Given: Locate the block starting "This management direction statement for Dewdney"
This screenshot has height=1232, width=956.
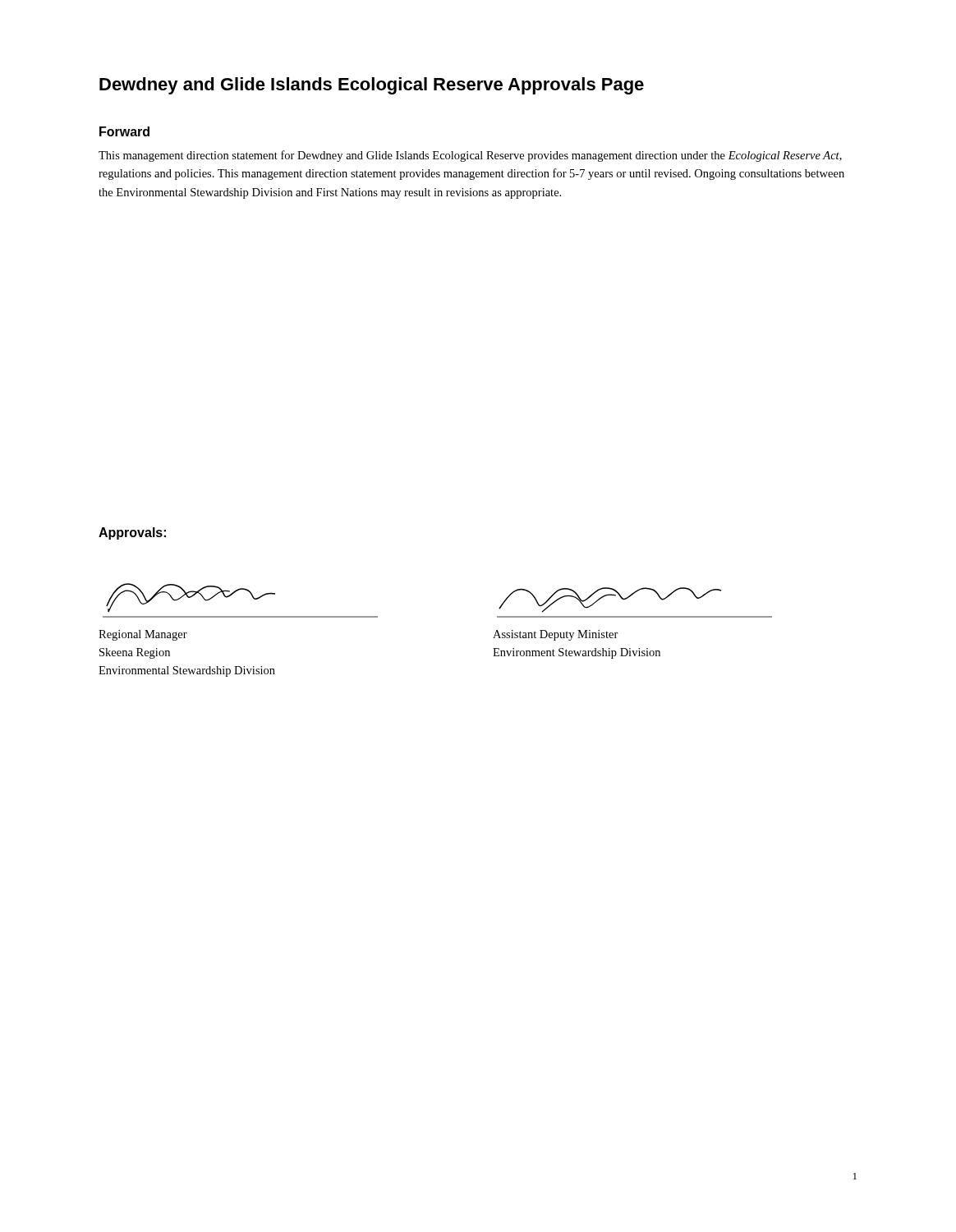Looking at the screenshot, I should pos(471,174).
